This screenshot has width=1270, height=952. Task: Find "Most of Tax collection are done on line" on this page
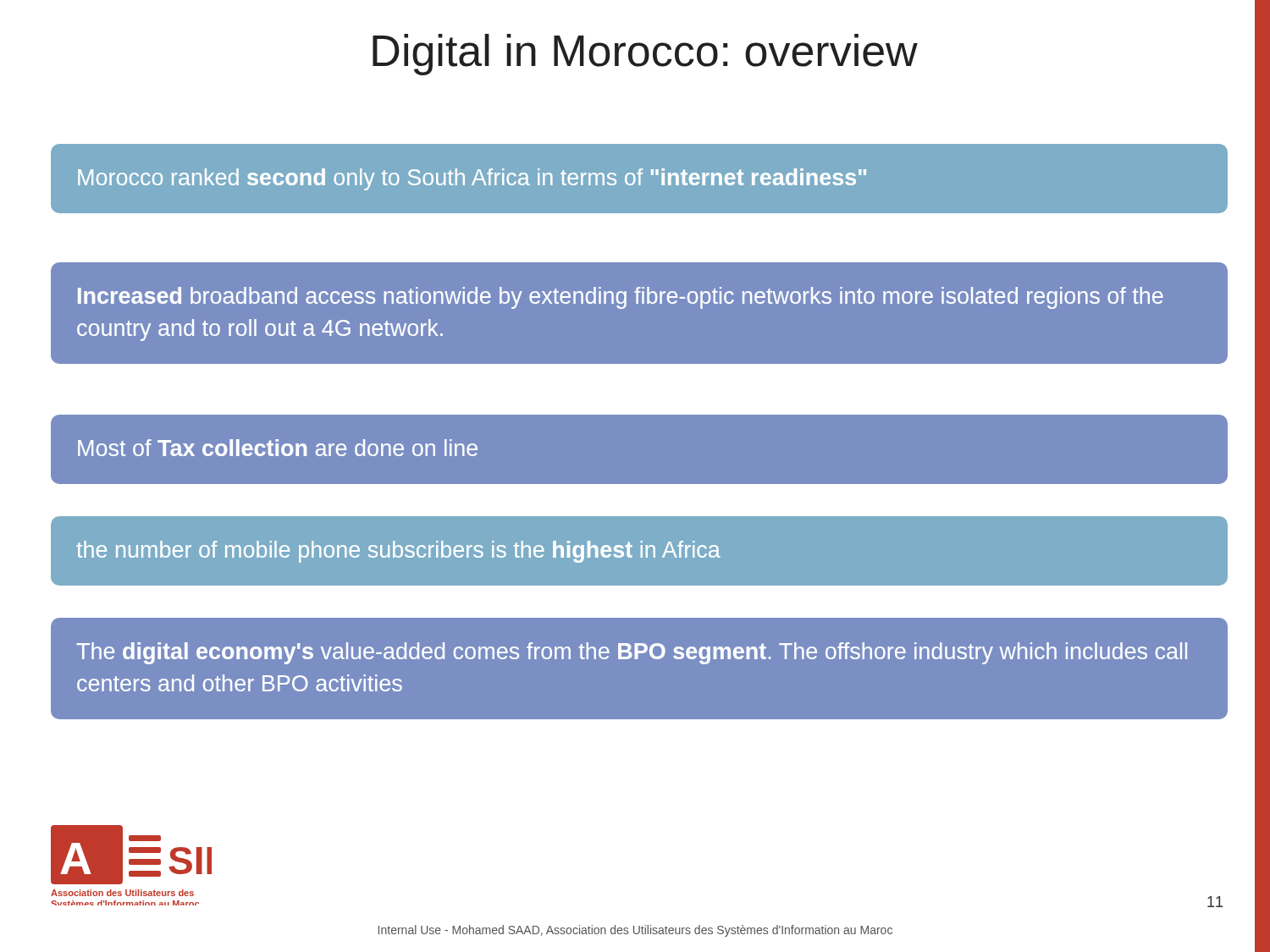pyautogui.click(x=277, y=448)
